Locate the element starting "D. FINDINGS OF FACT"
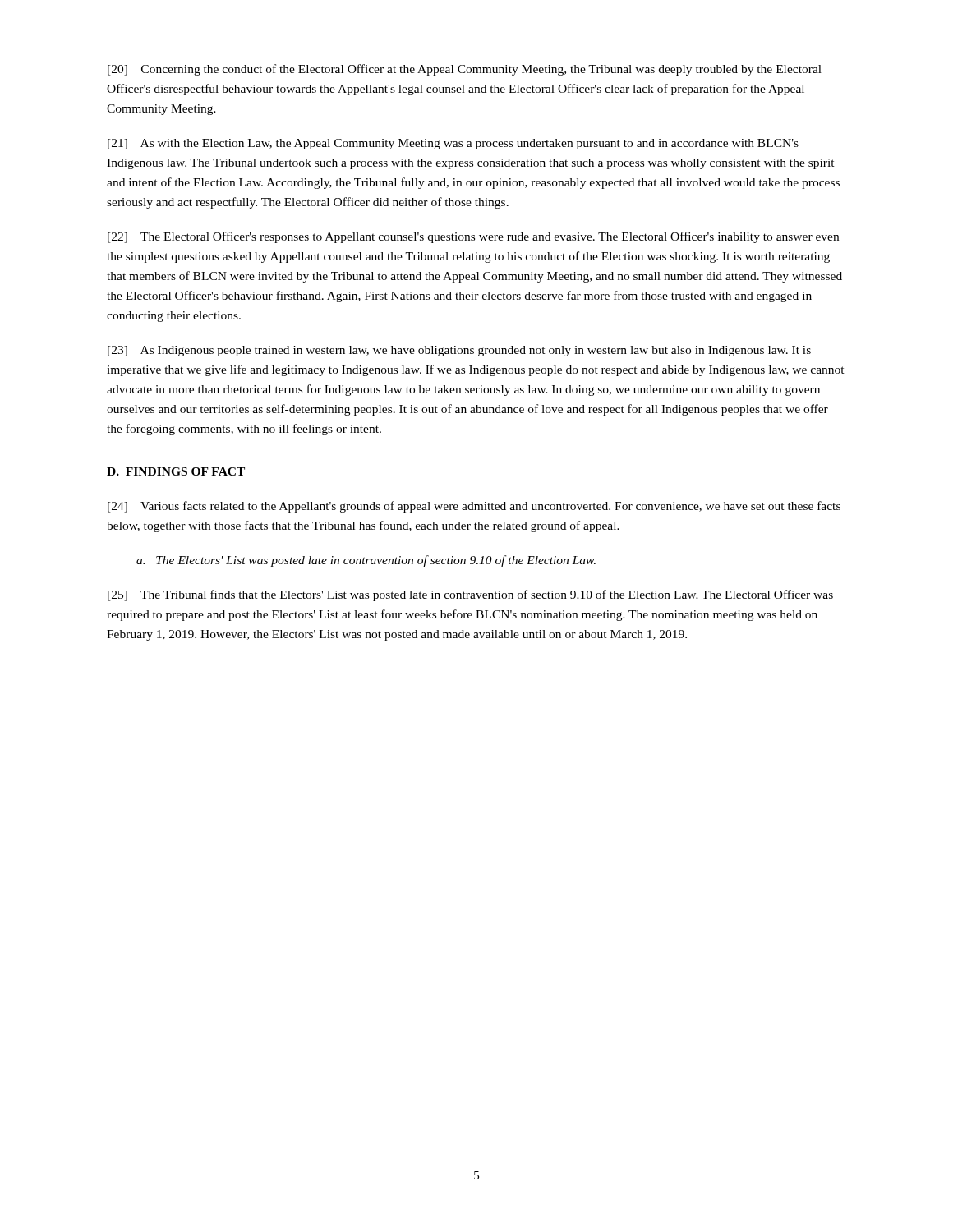The width and height of the screenshot is (953, 1232). pyautogui.click(x=176, y=471)
